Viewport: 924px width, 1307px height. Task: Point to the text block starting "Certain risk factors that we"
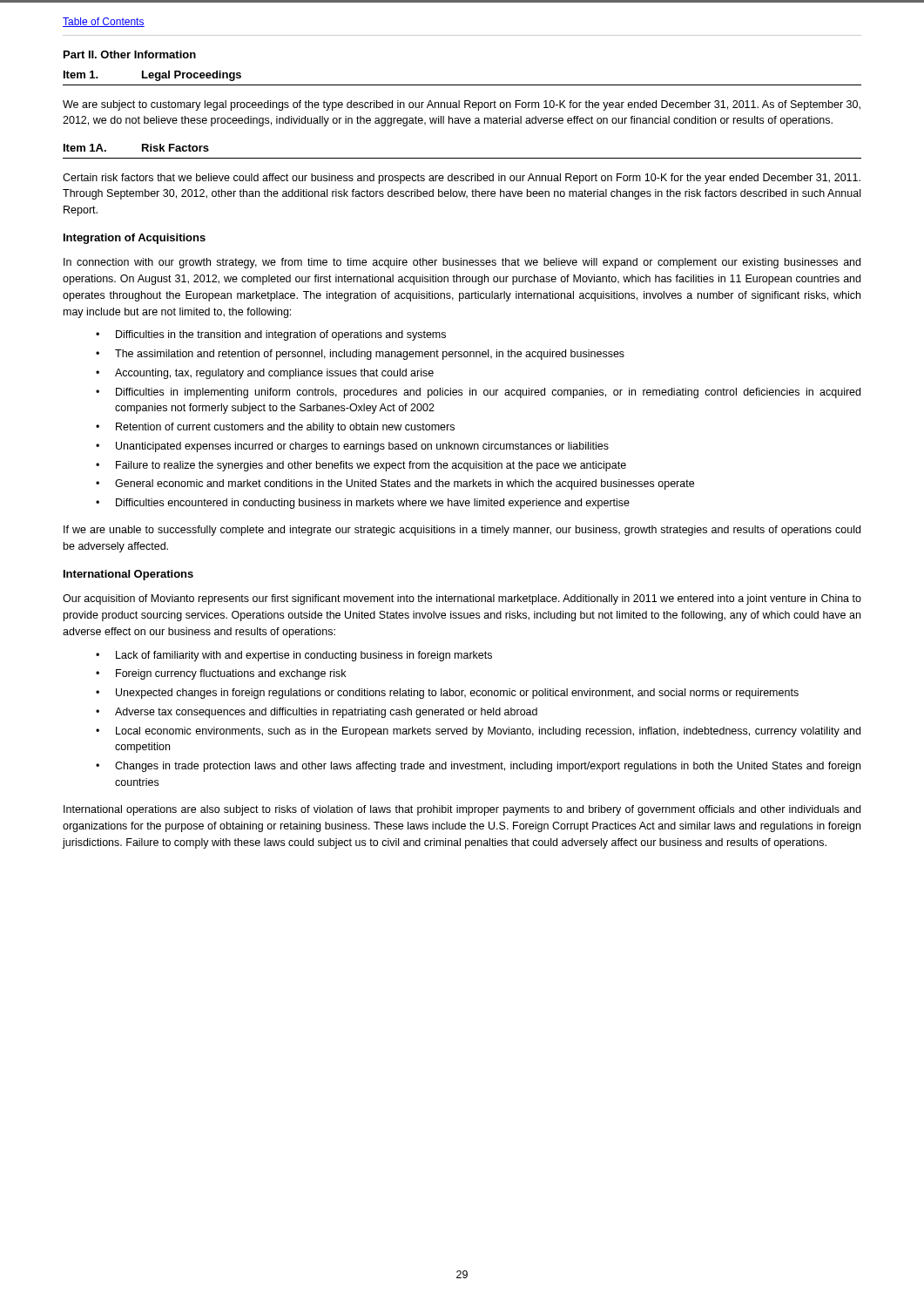[x=462, y=194]
